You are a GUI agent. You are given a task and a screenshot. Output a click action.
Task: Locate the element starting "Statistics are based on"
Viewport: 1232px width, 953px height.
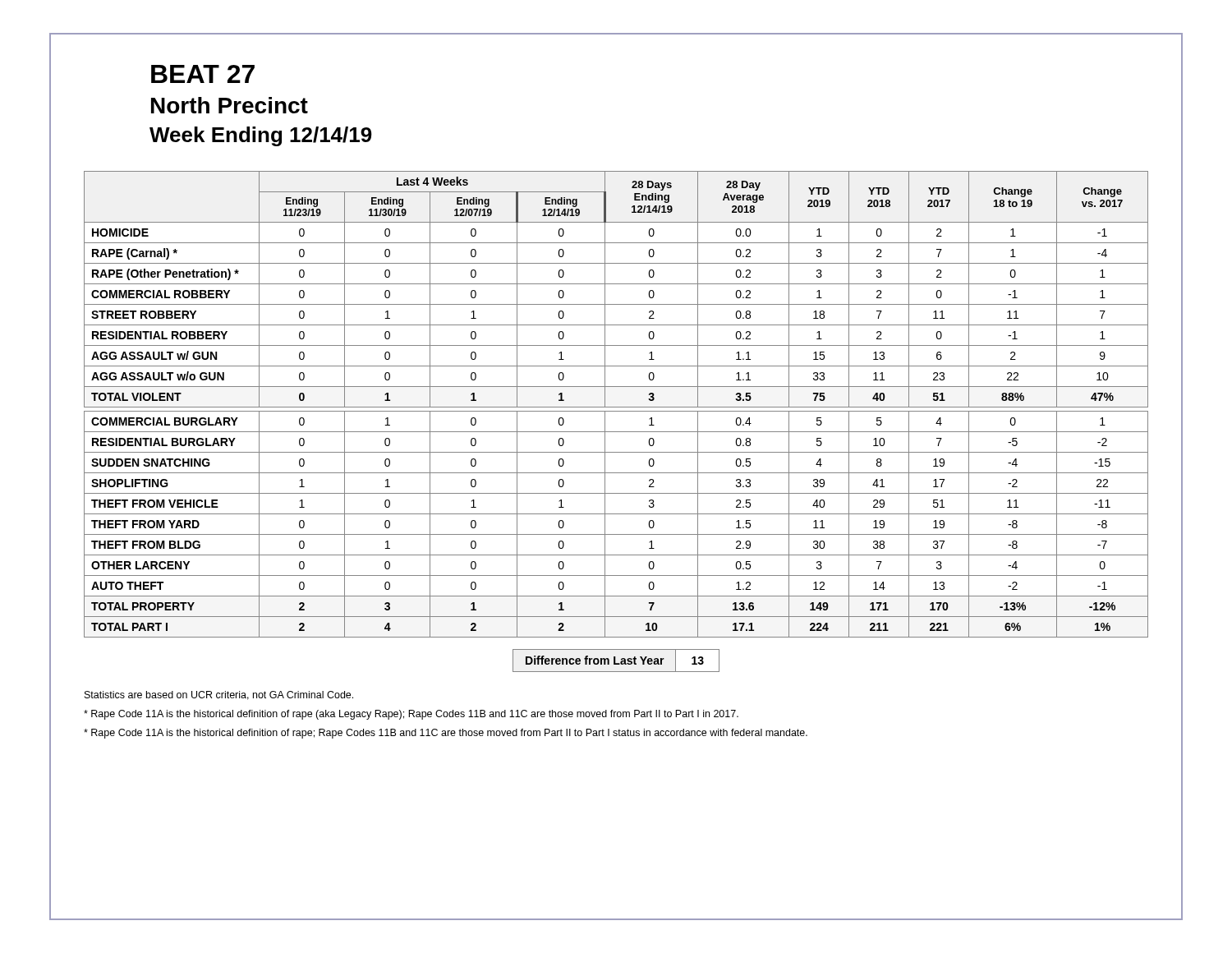click(x=219, y=695)
